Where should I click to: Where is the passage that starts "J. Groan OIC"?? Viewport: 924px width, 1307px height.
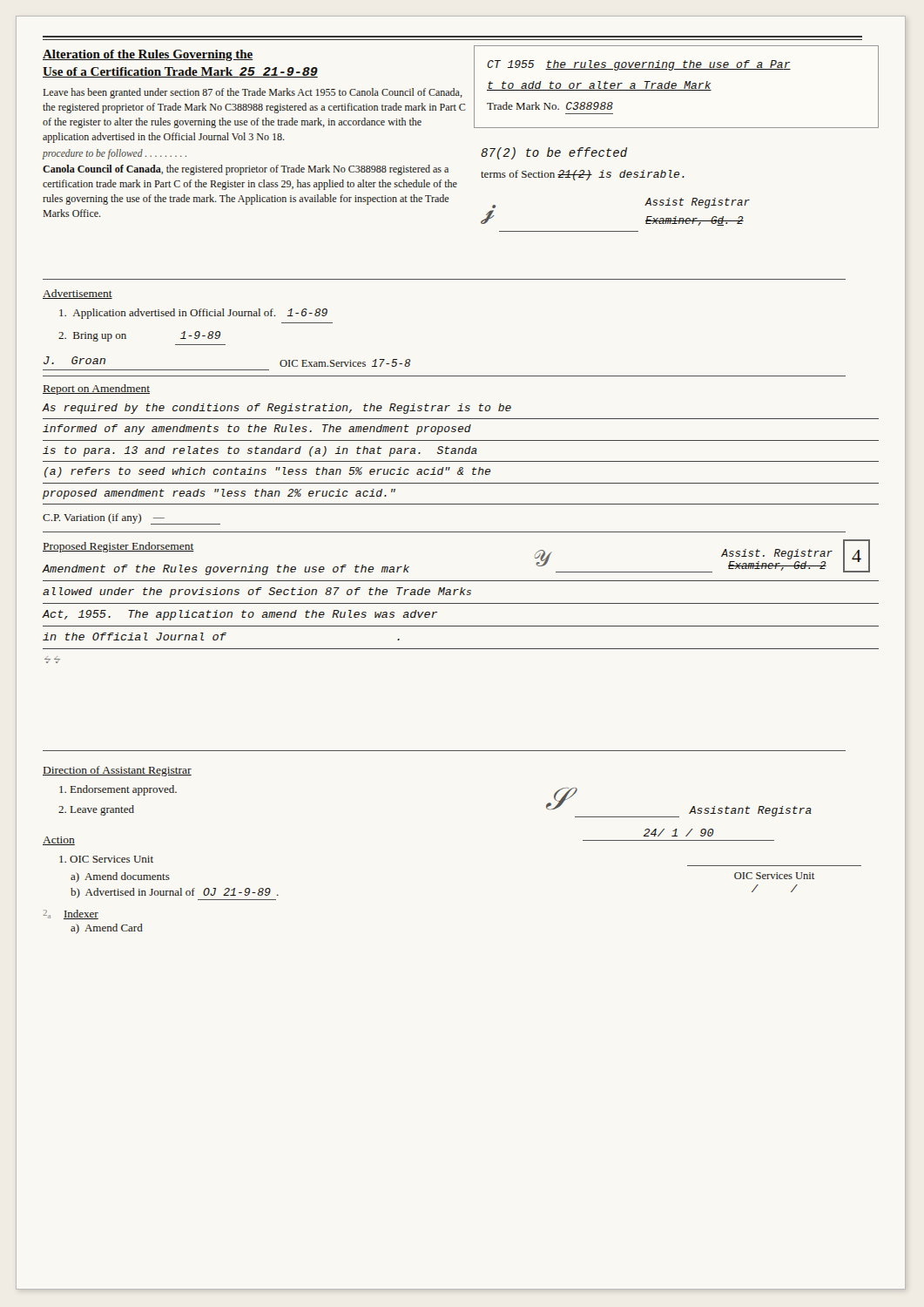point(227,362)
